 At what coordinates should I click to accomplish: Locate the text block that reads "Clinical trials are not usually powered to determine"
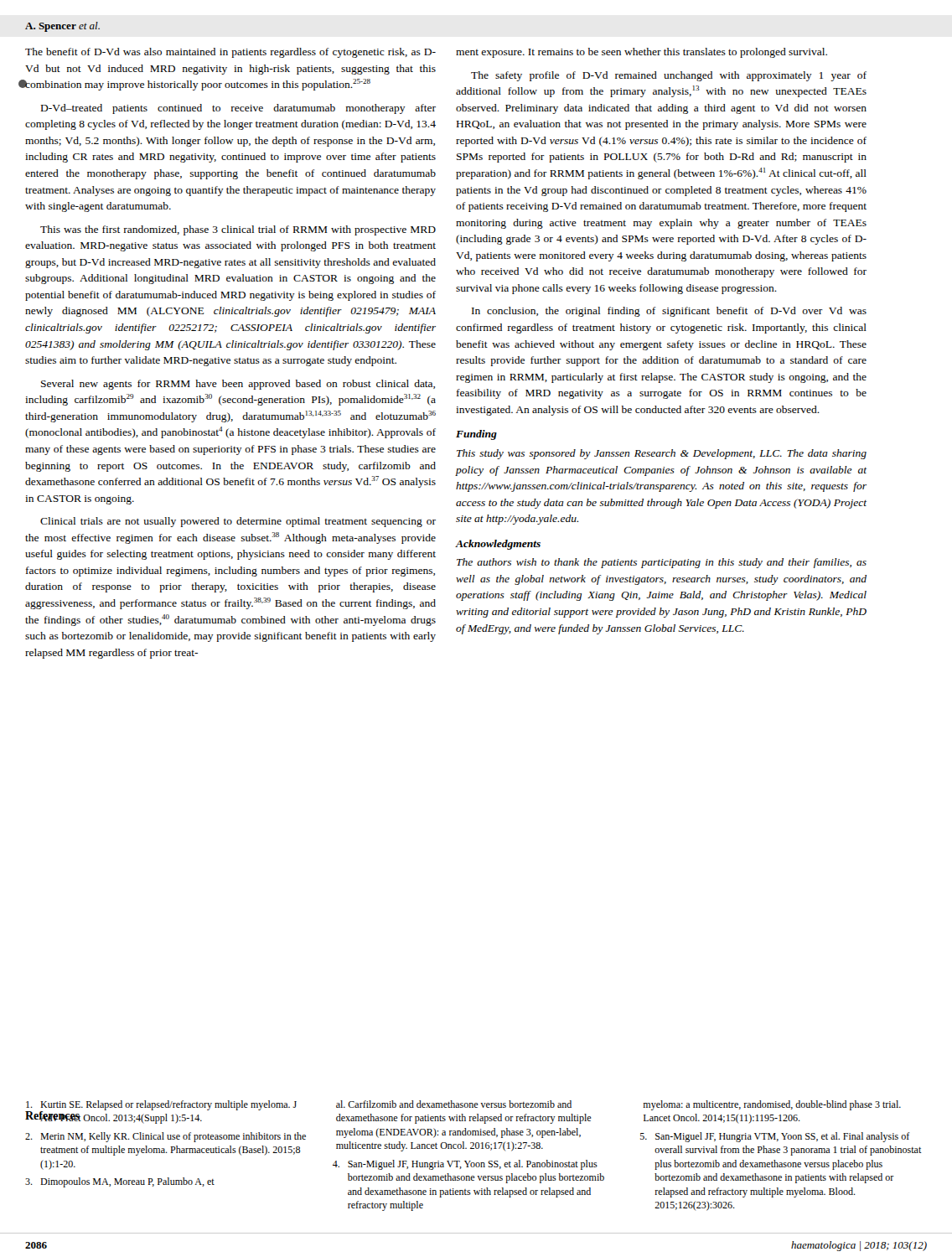point(230,587)
